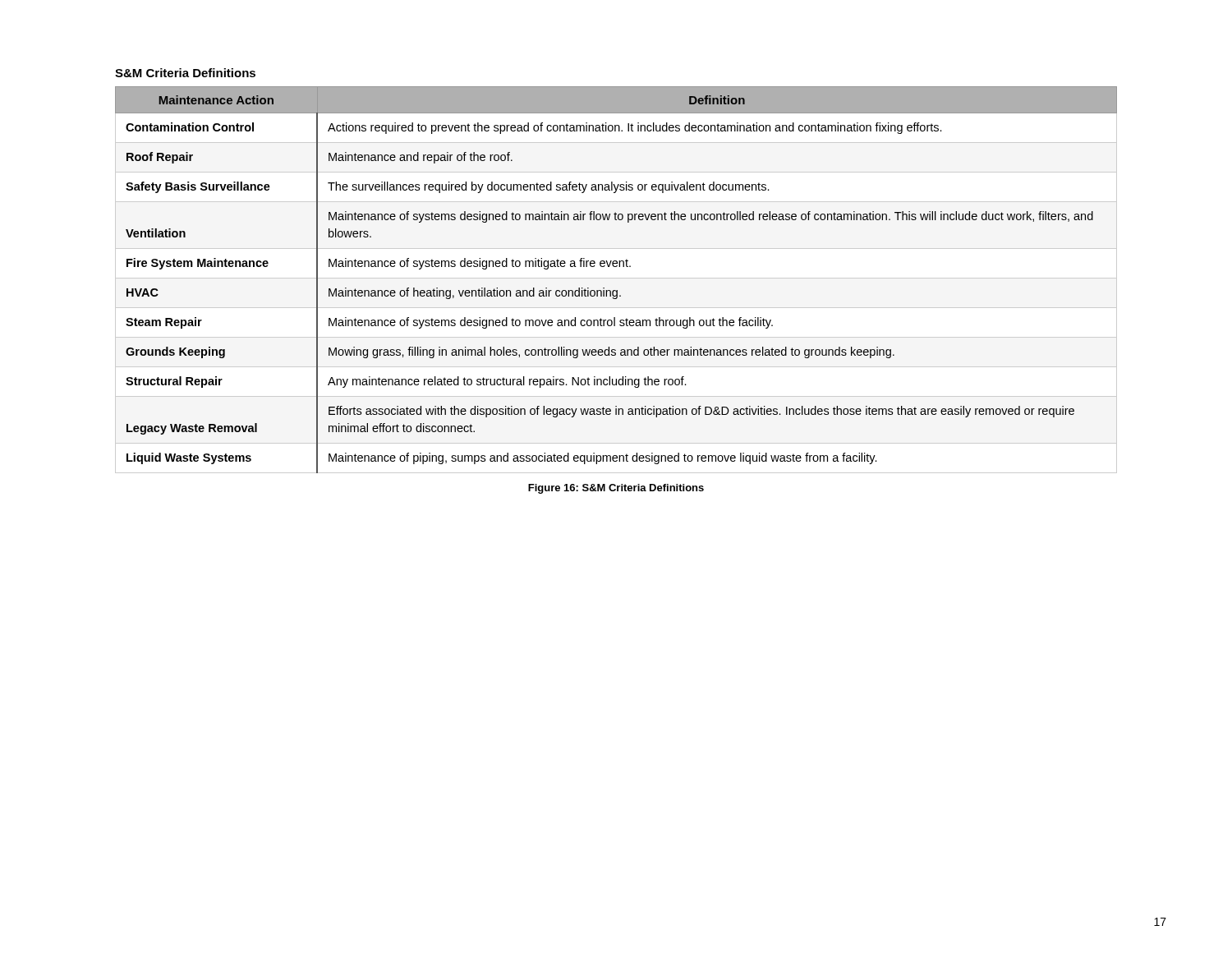The image size is (1232, 953).
Task: Select the section header with the text "S&M Criteria Definitions"
Action: 185,73
